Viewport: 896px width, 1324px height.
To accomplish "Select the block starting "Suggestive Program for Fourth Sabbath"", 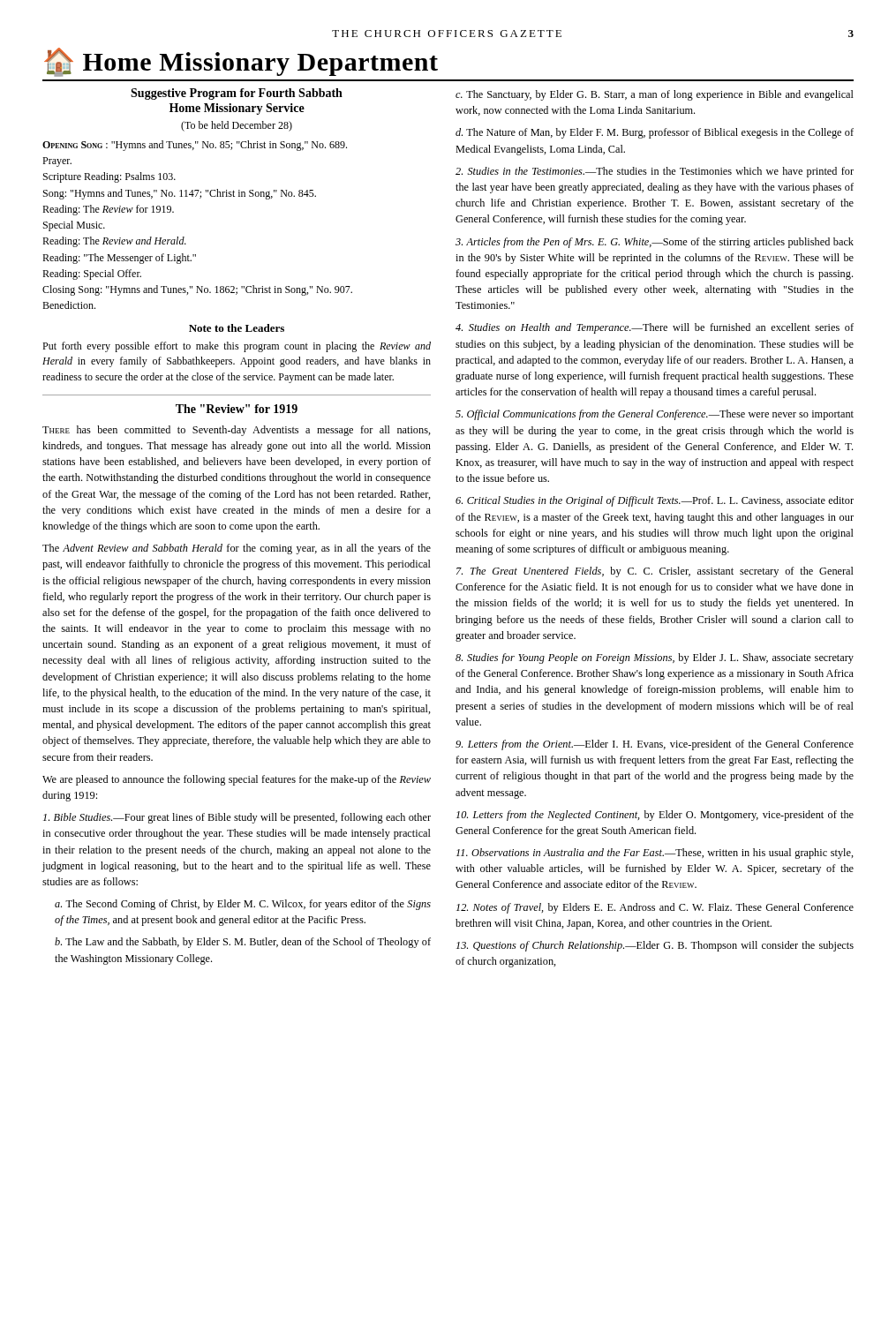I will pyautogui.click(x=237, y=93).
